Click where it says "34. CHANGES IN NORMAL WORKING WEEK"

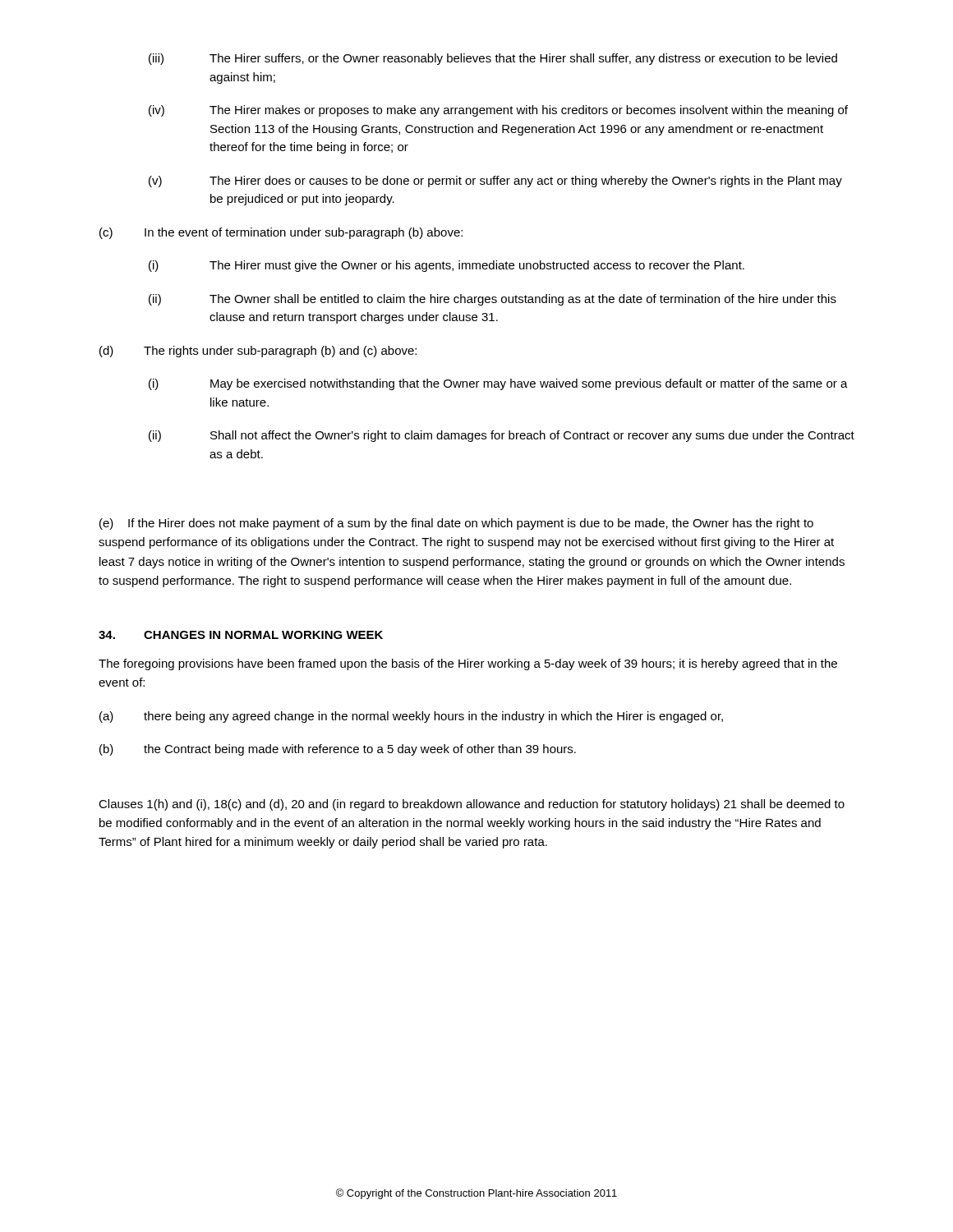click(x=241, y=634)
